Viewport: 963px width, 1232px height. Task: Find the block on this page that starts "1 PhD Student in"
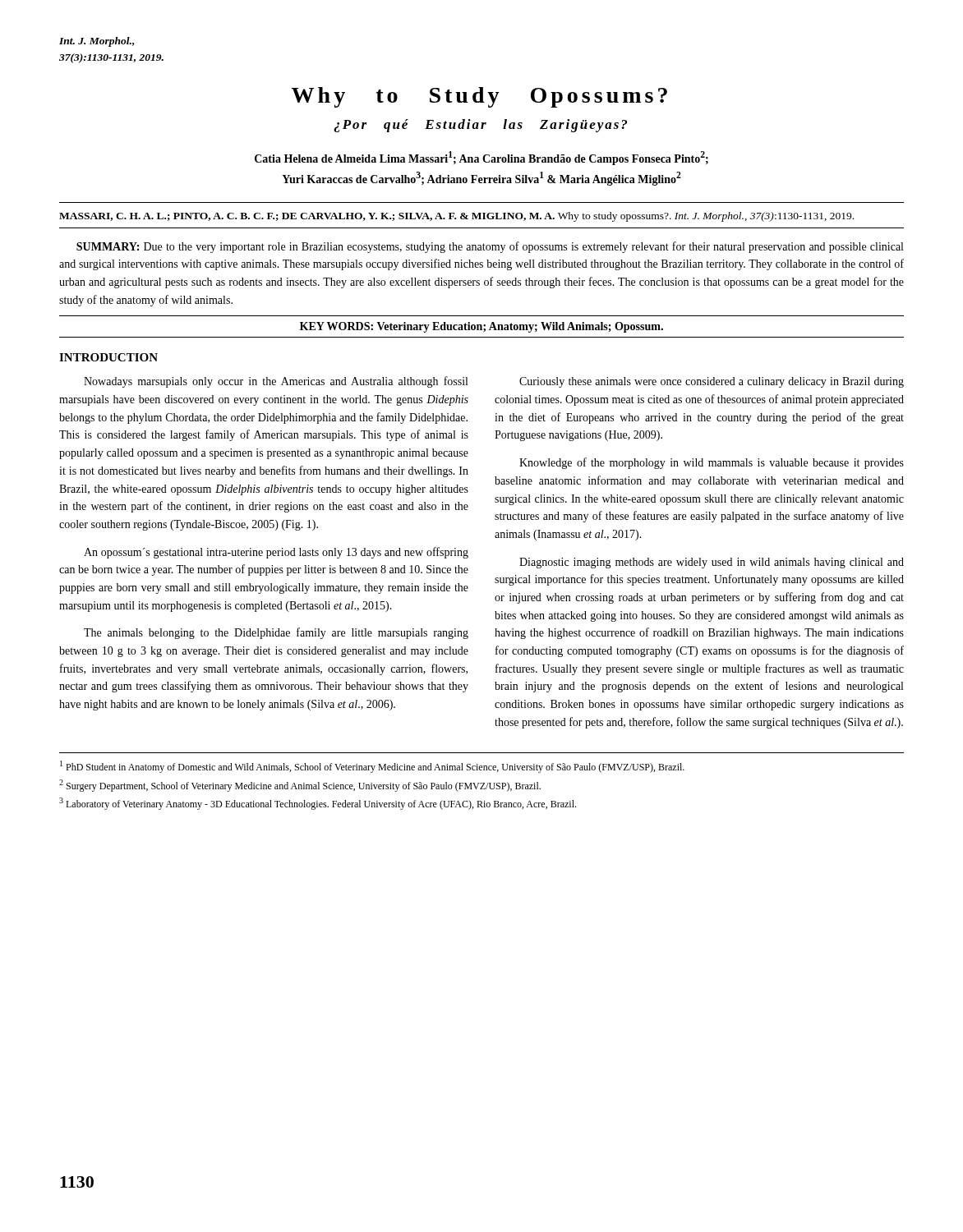(x=482, y=785)
